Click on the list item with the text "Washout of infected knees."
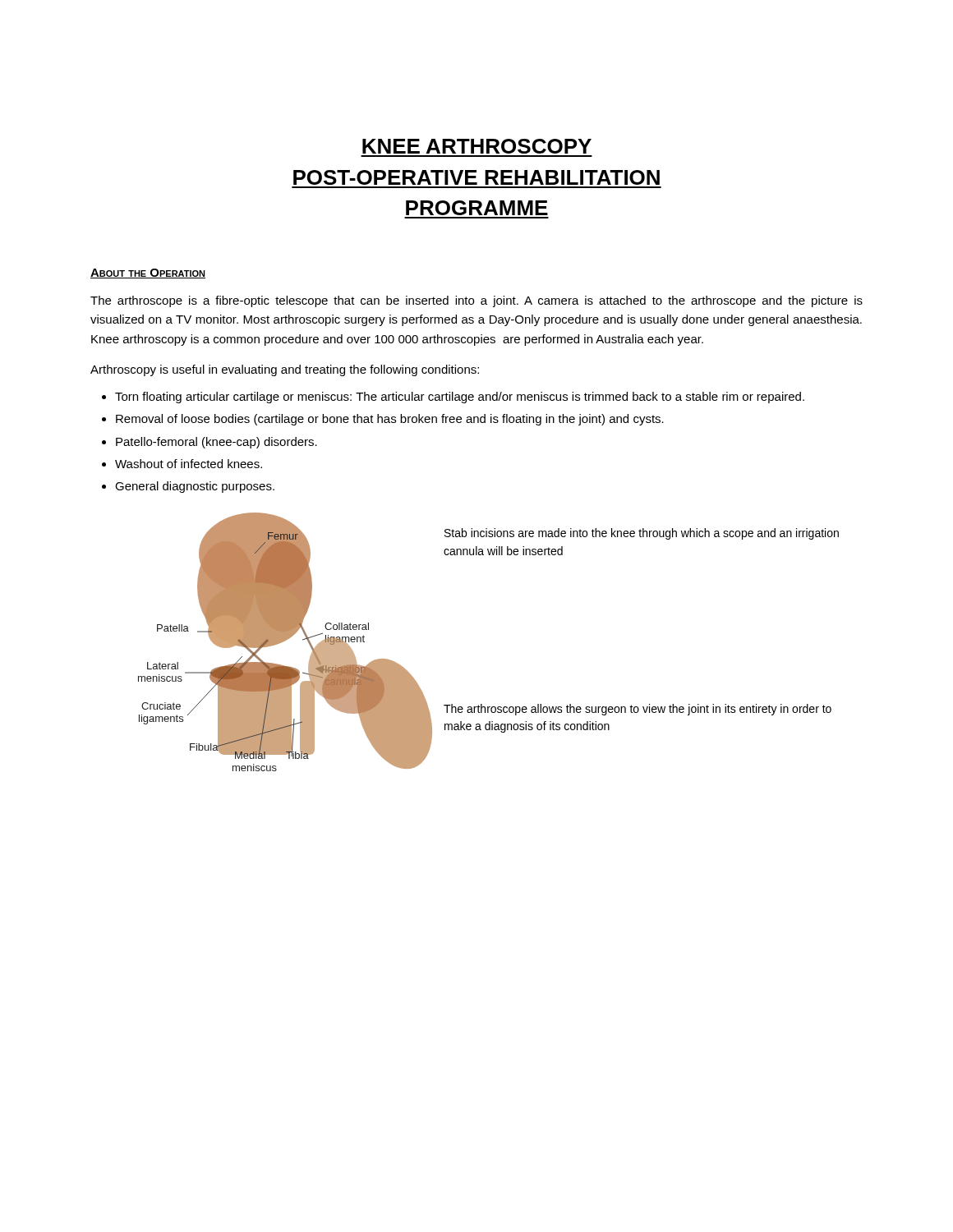Screen dimensions: 1232x953 coord(189,463)
